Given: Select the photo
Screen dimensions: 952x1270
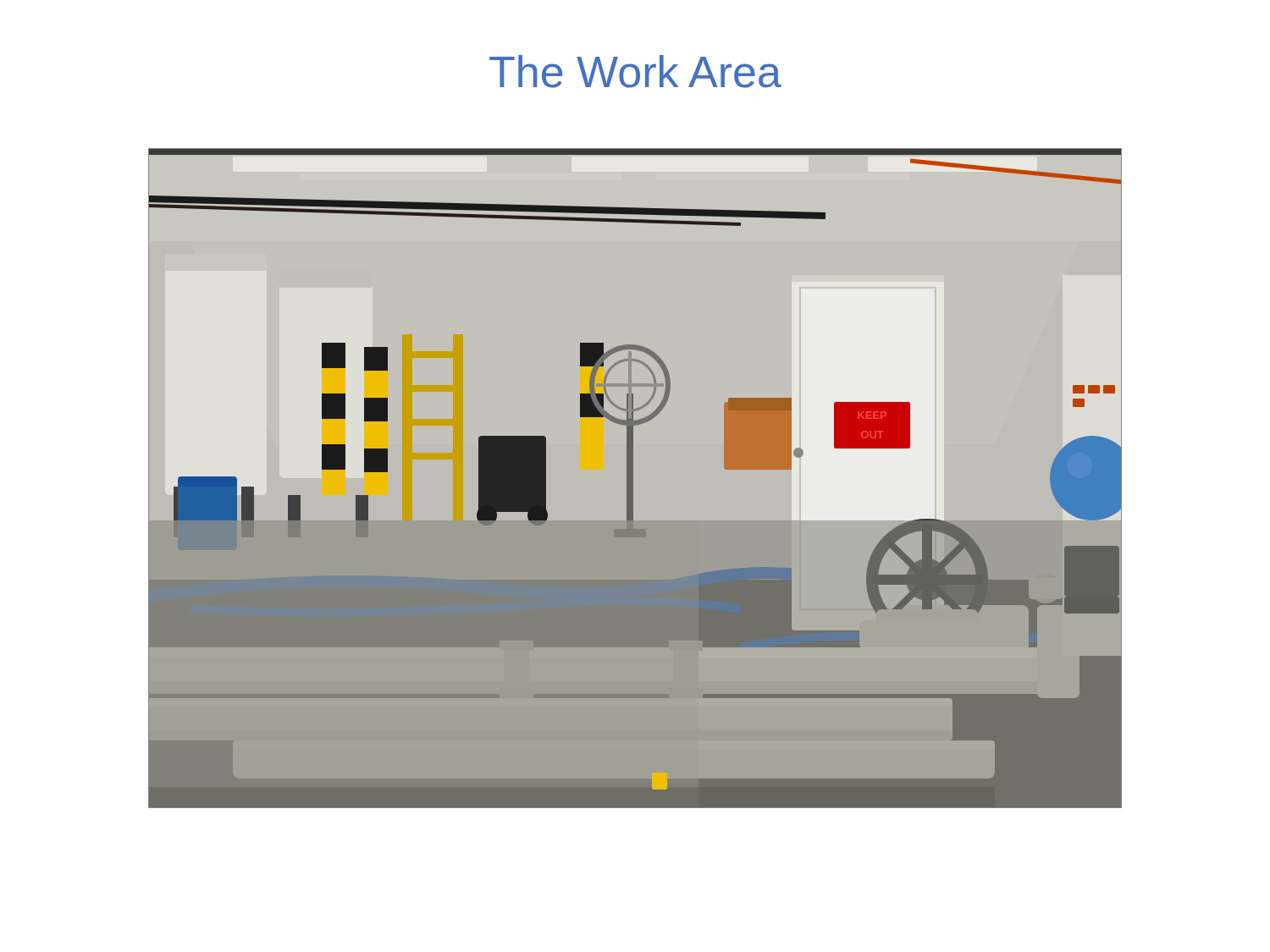Looking at the screenshot, I should tap(635, 478).
